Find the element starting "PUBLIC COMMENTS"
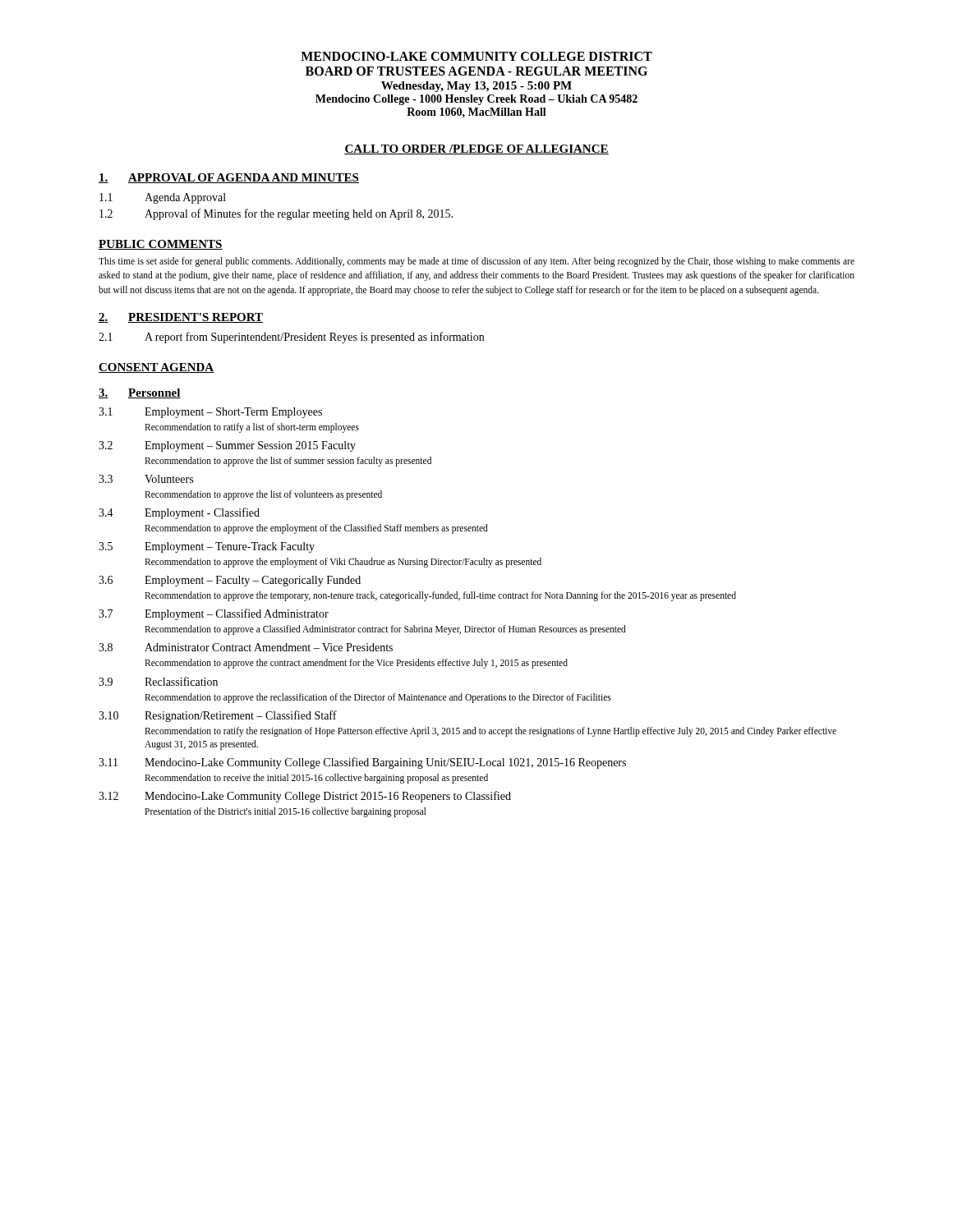Screen dimensions: 1232x953 pyautogui.click(x=160, y=244)
